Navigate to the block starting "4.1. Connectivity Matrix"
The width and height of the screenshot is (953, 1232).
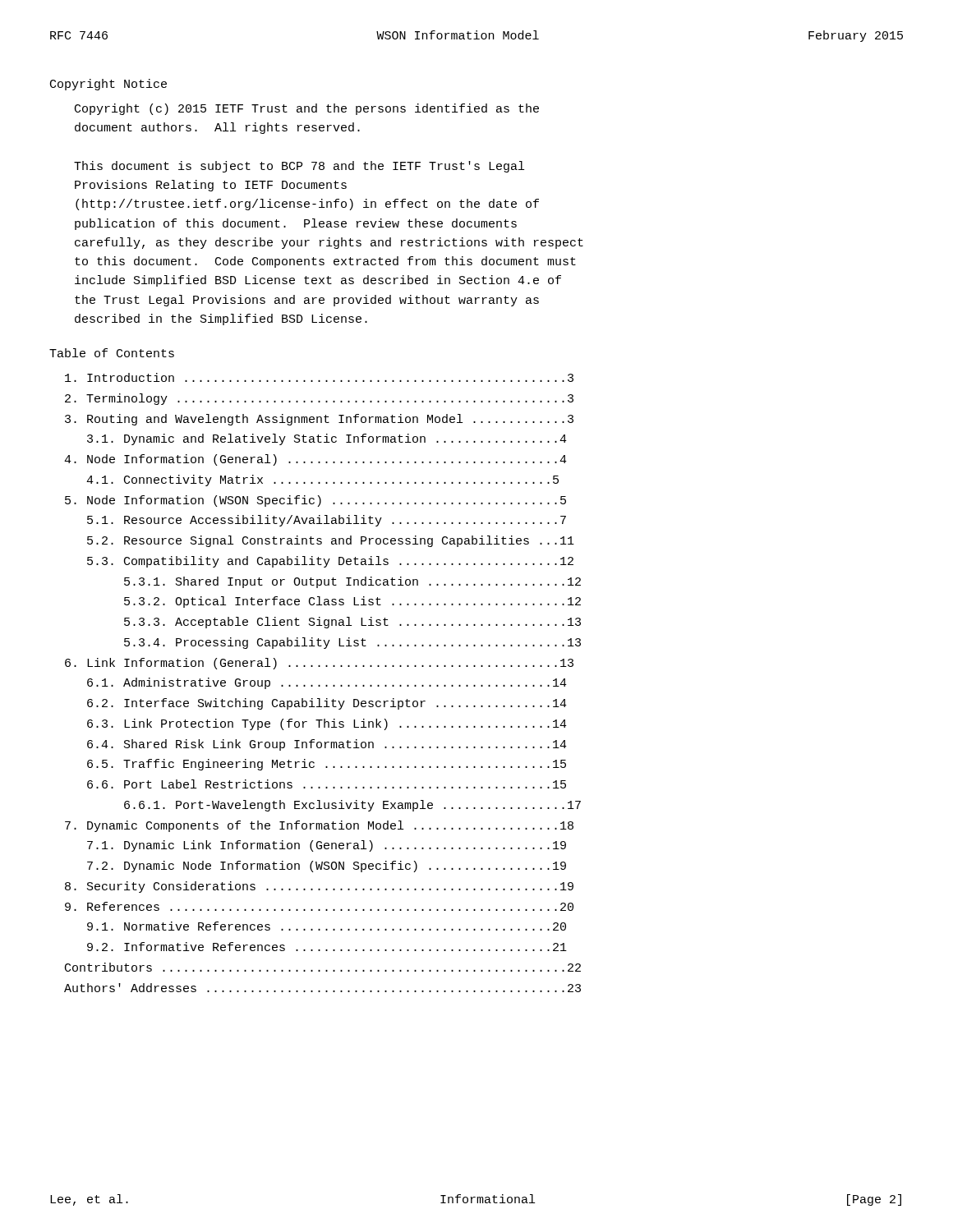coord(304,481)
